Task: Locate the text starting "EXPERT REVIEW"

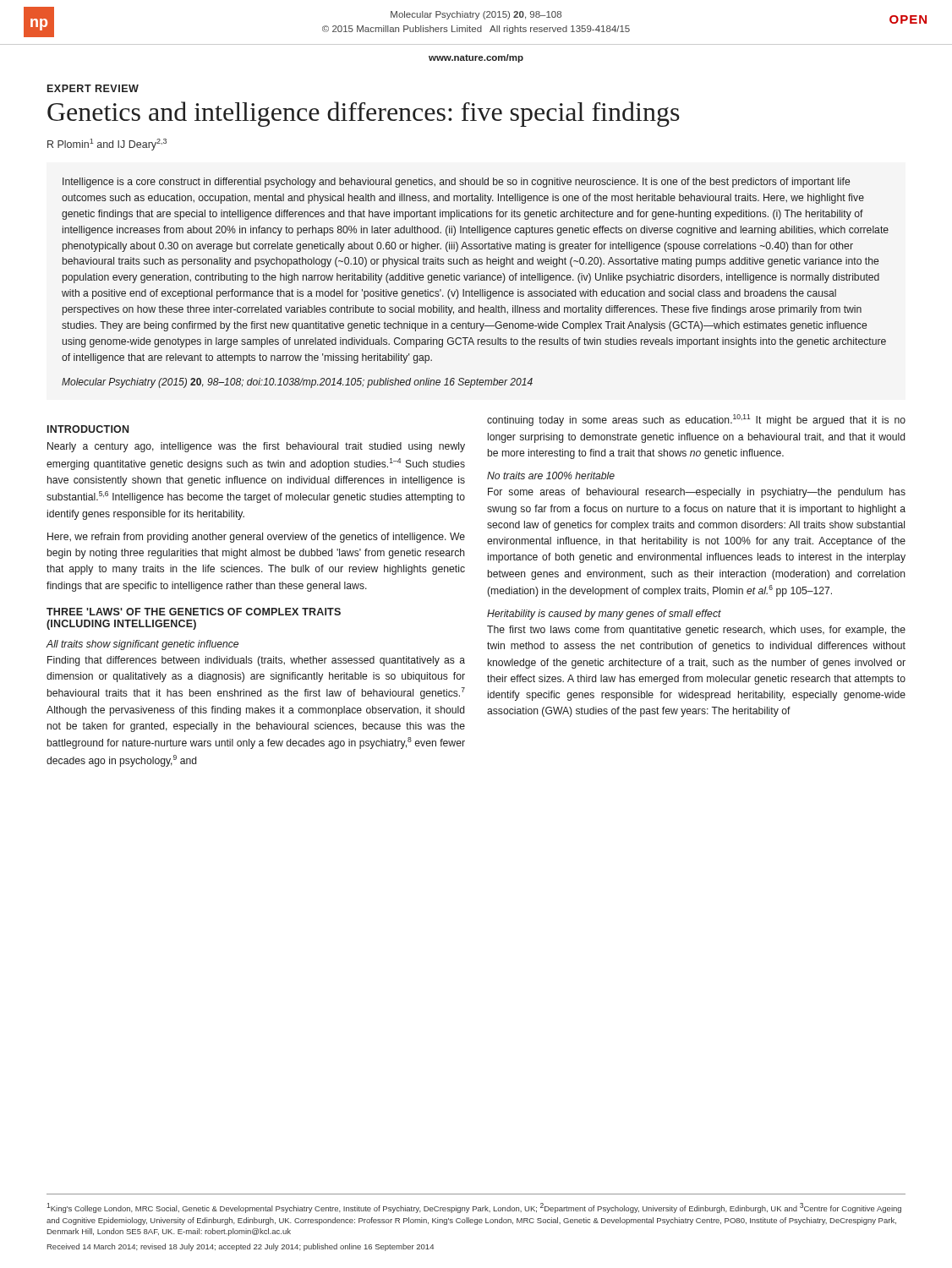Action: pos(93,89)
